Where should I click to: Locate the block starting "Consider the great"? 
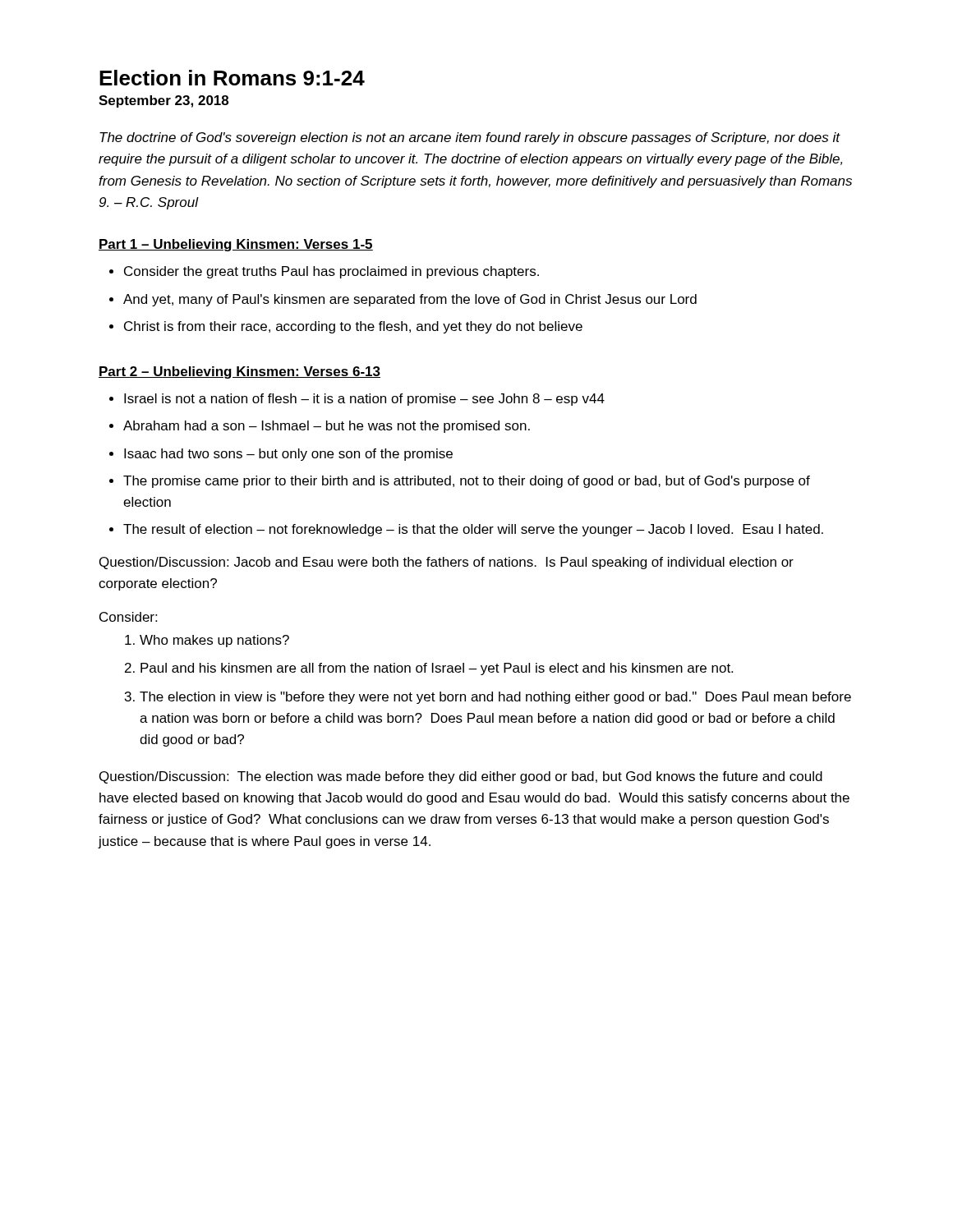click(x=332, y=272)
